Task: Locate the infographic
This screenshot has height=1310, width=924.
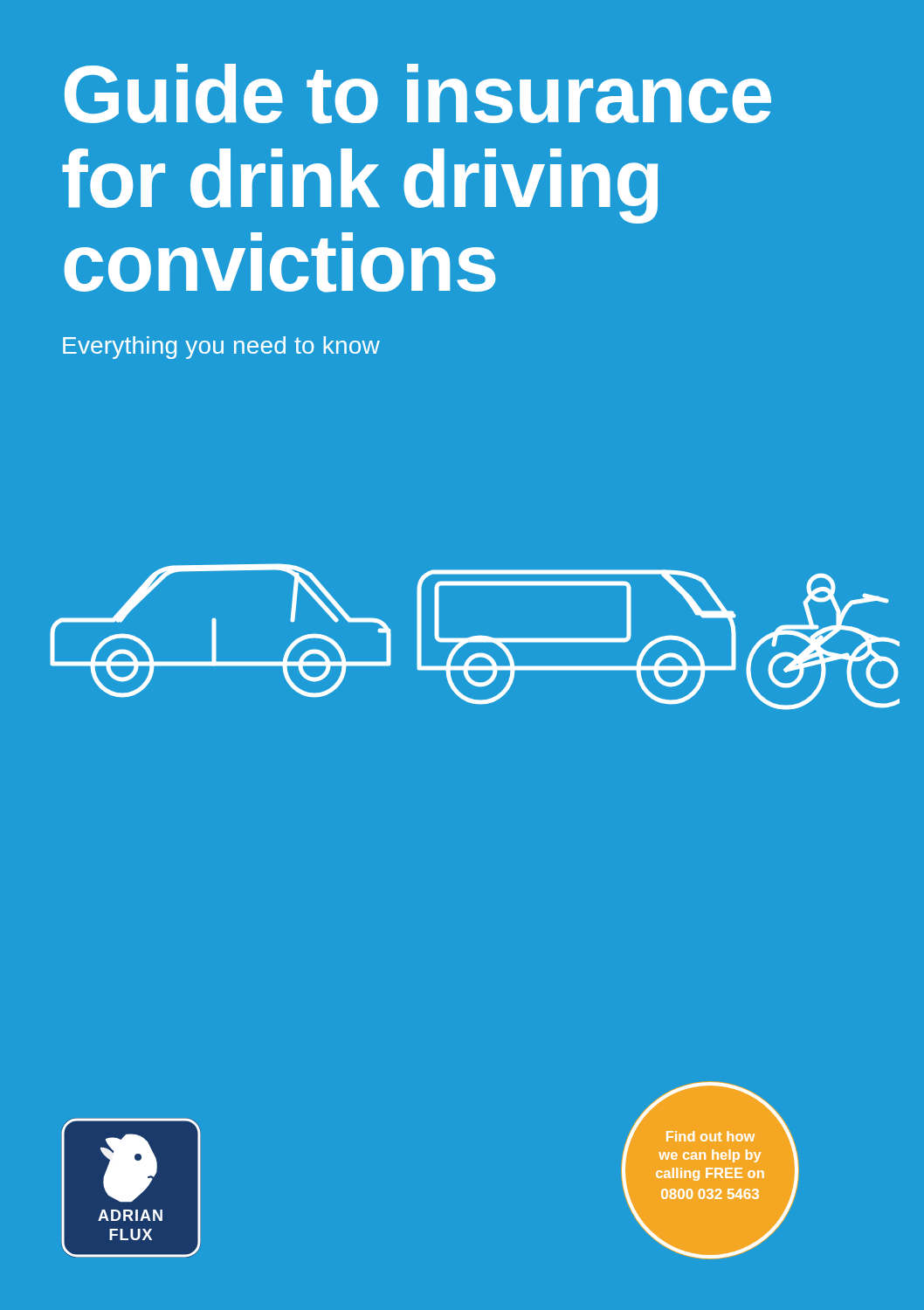Action: [710, 1170]
